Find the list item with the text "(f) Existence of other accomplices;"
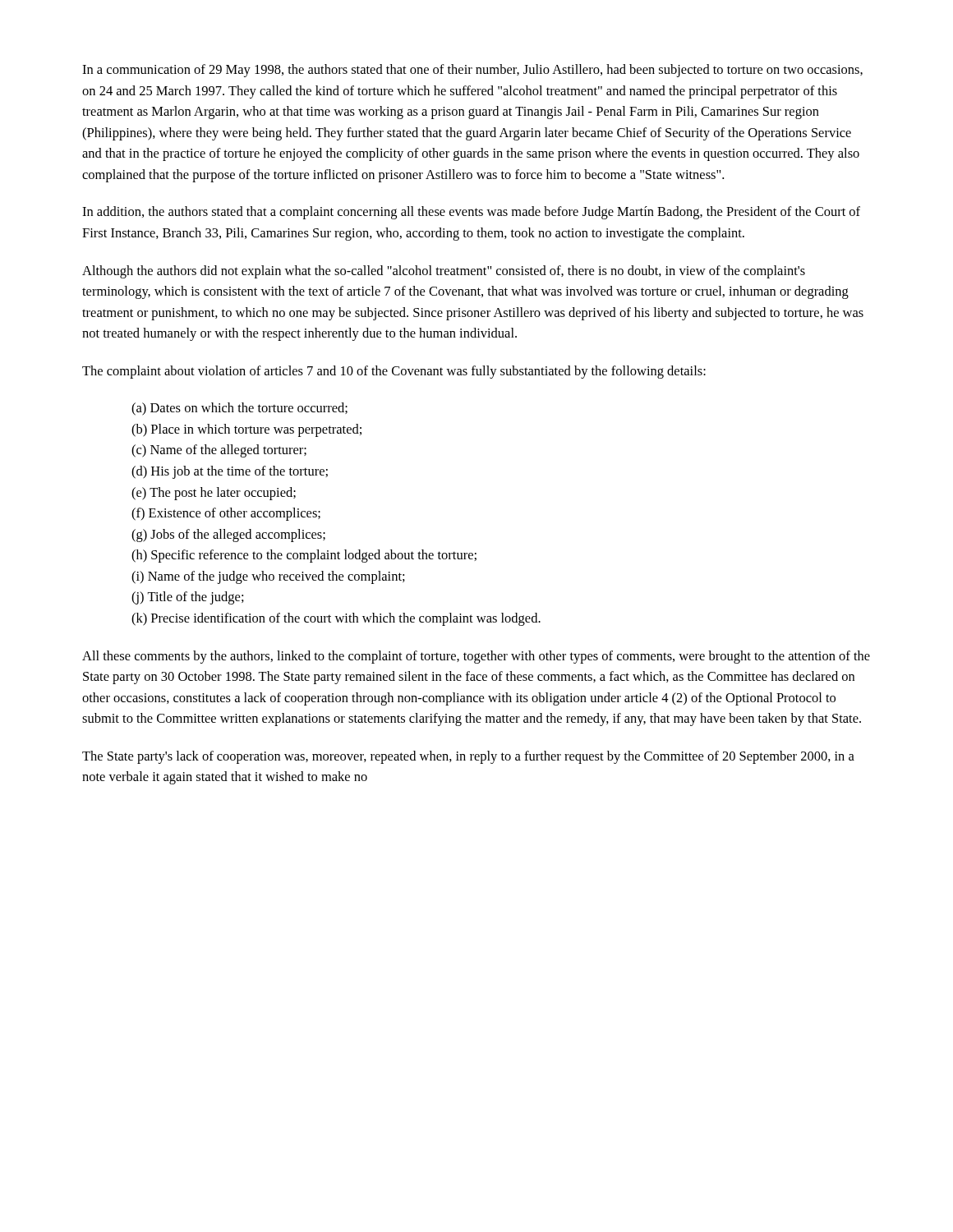Image resolution: width=953 pixels, height=1232 pixels. [x=226, y=513]
